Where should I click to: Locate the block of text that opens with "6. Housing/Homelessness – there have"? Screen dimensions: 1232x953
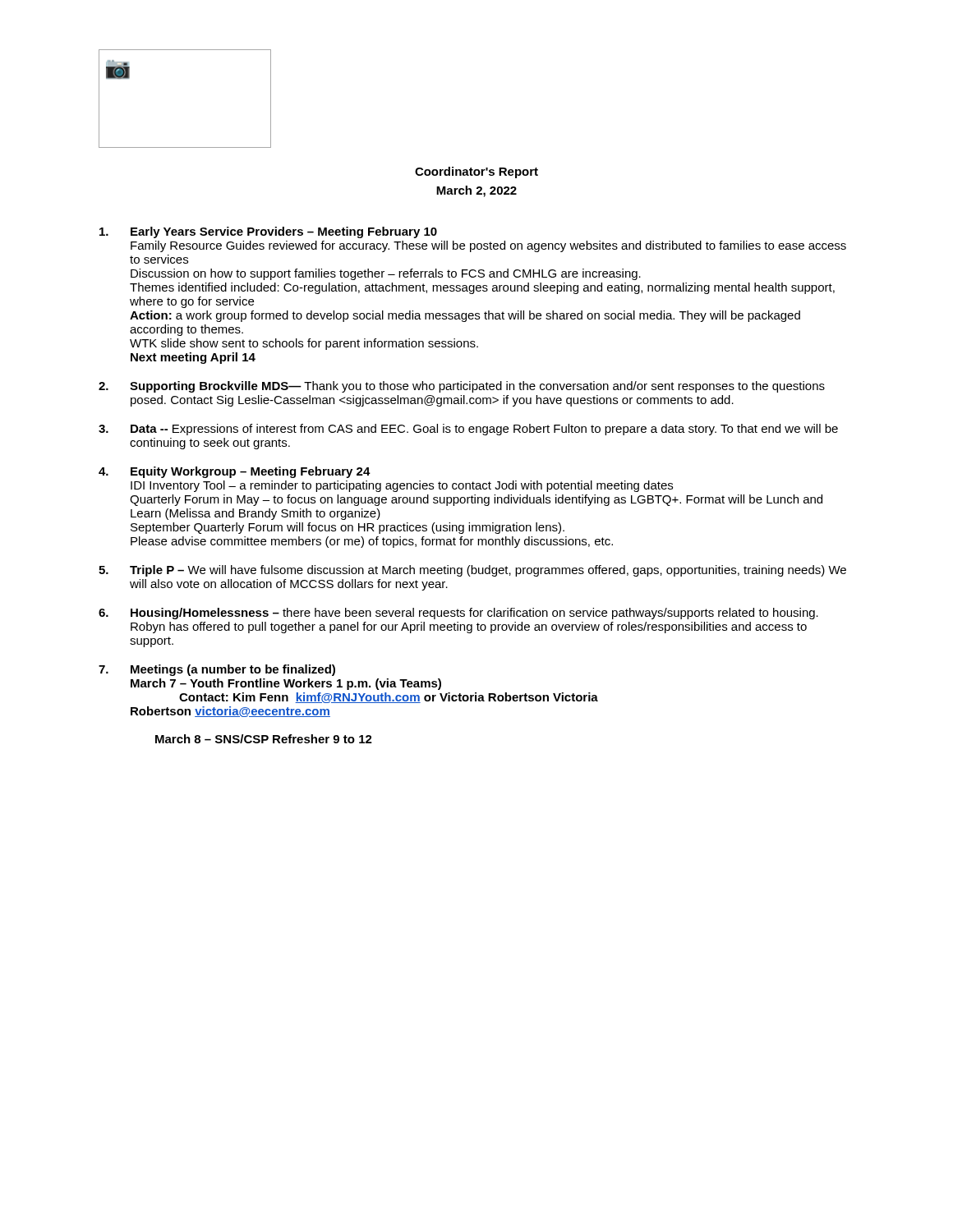pyautogui.click(x=476, y=626)
